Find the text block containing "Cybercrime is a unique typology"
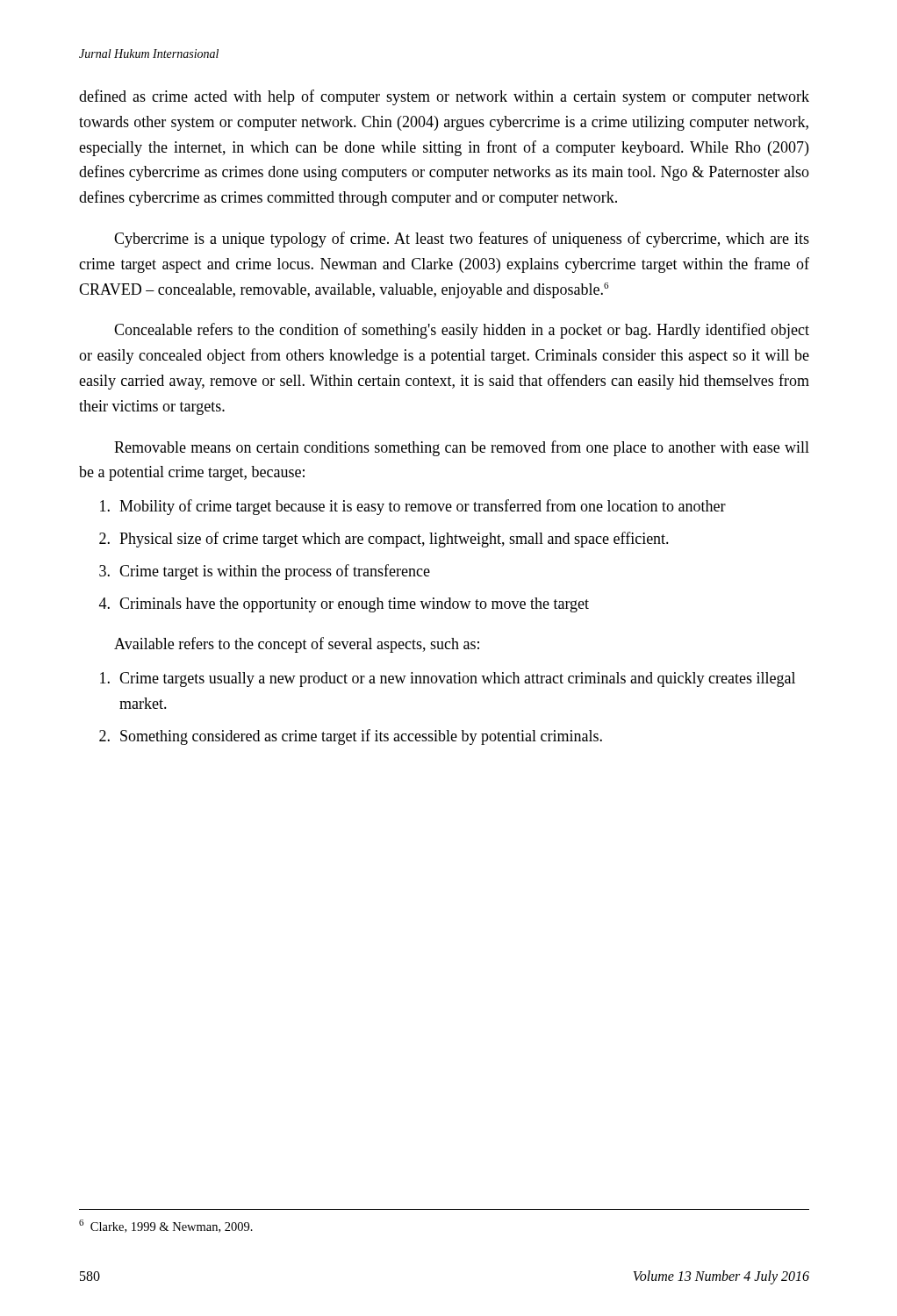The height and width of the screenshot is (1316, 897). [444, 264]
